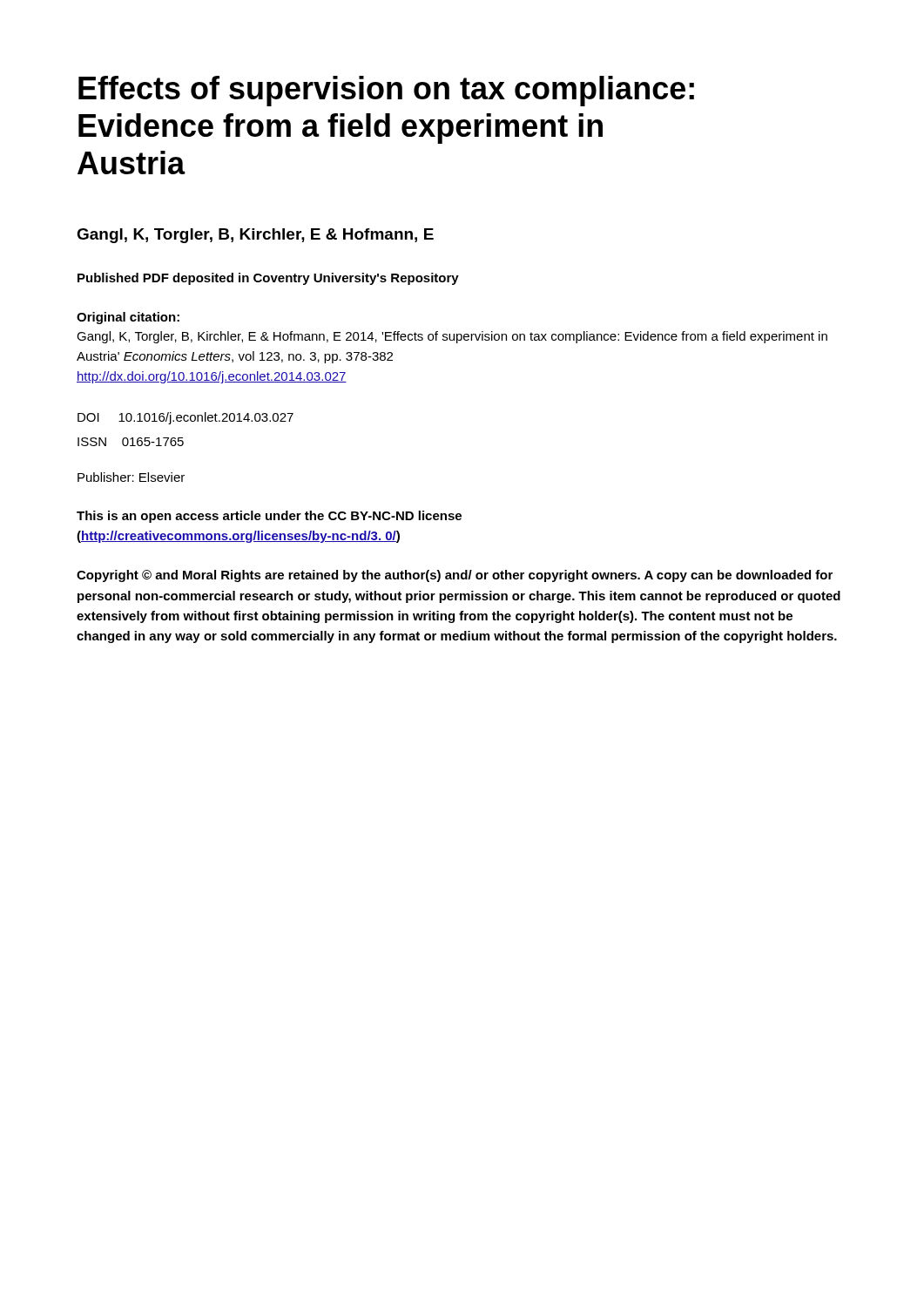Find "Original citation:" on this page
Screen dimensions: 1307x924
click(129, 316)
